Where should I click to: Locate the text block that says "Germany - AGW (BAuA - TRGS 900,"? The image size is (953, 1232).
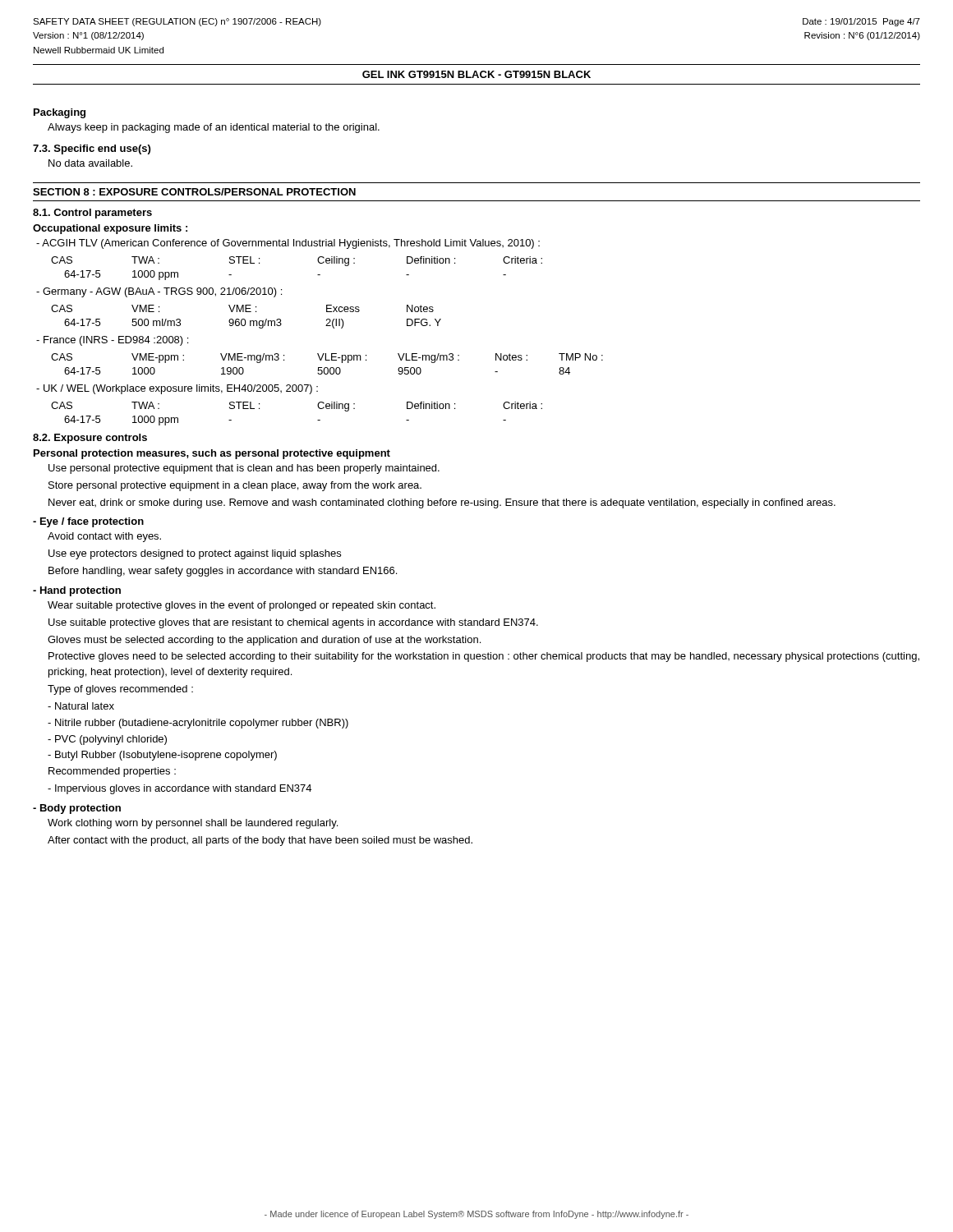(159, 291)
